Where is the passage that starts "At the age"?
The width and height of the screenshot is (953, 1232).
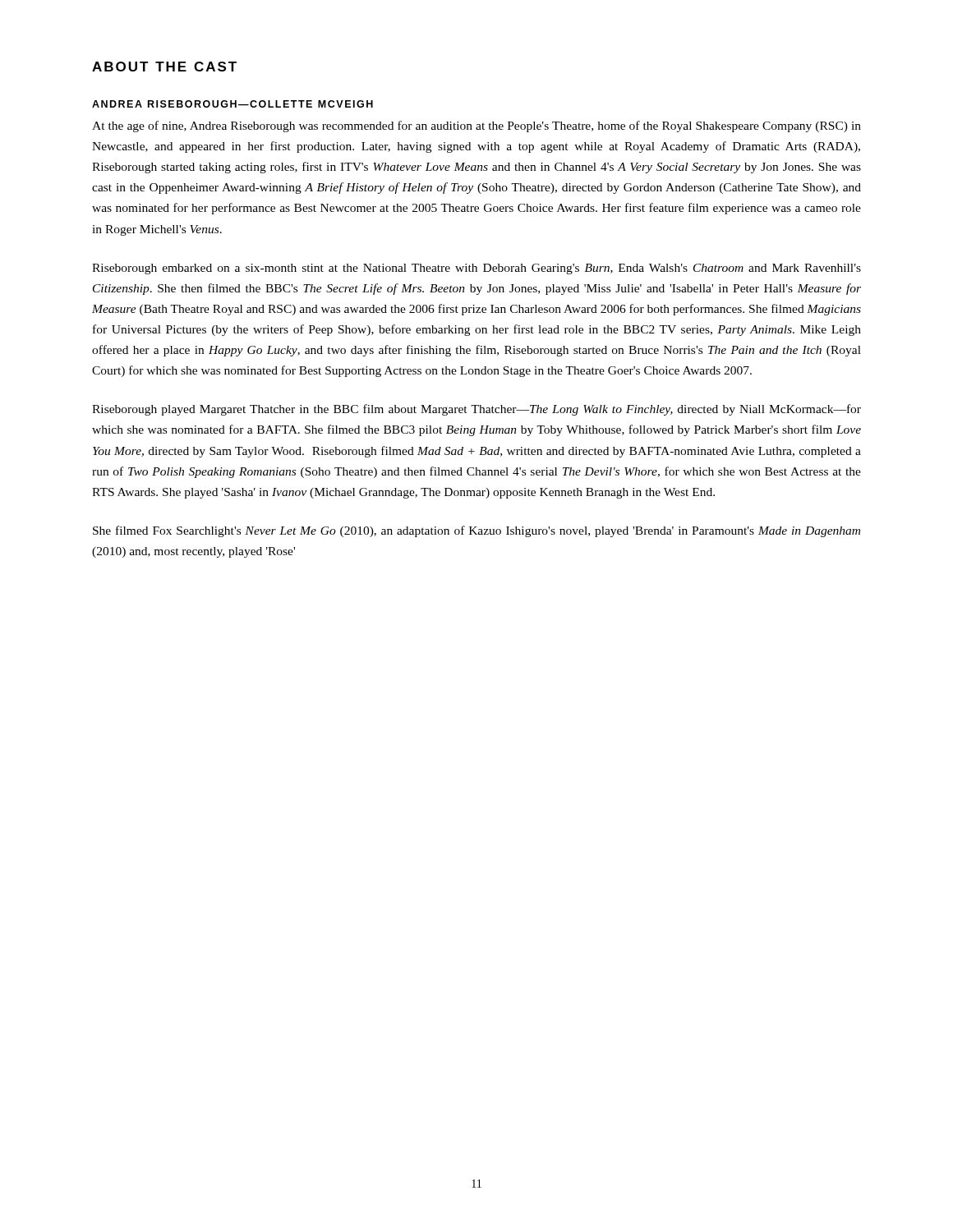click(476, 177)
